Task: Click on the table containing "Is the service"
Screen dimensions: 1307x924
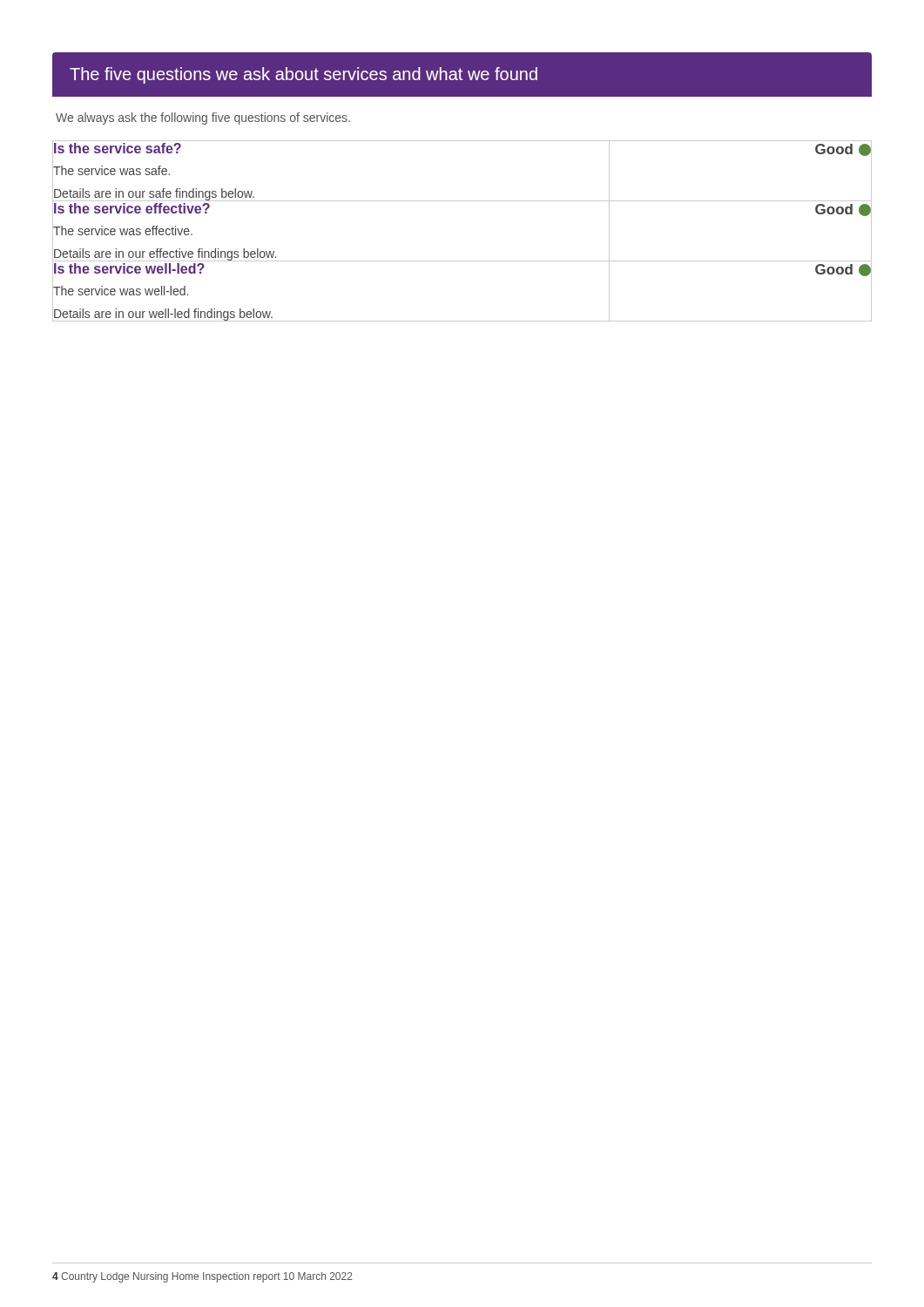Action: [x=462, y=231]
